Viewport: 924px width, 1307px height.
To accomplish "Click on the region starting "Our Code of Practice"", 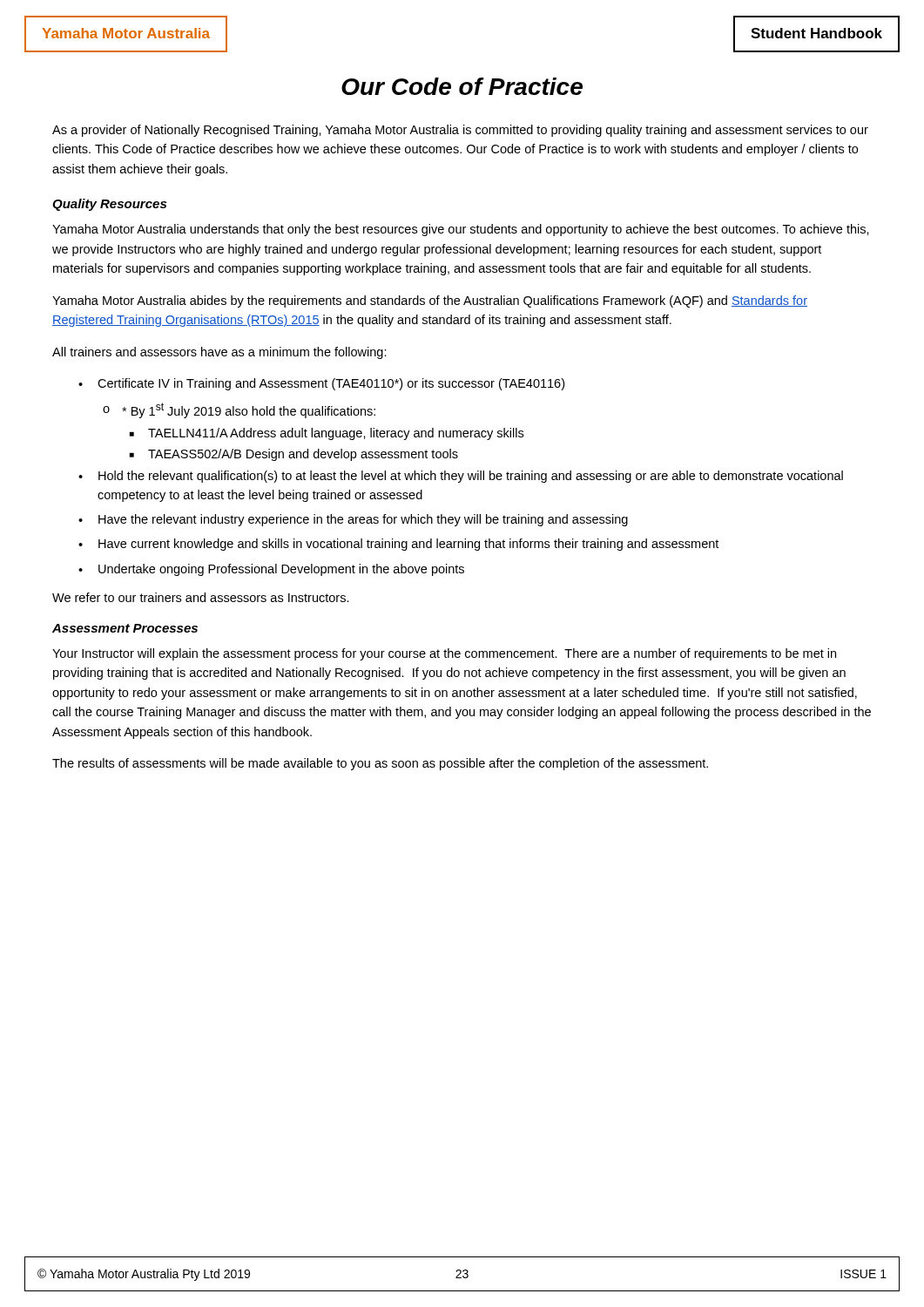I will click(x=462, y=87).
